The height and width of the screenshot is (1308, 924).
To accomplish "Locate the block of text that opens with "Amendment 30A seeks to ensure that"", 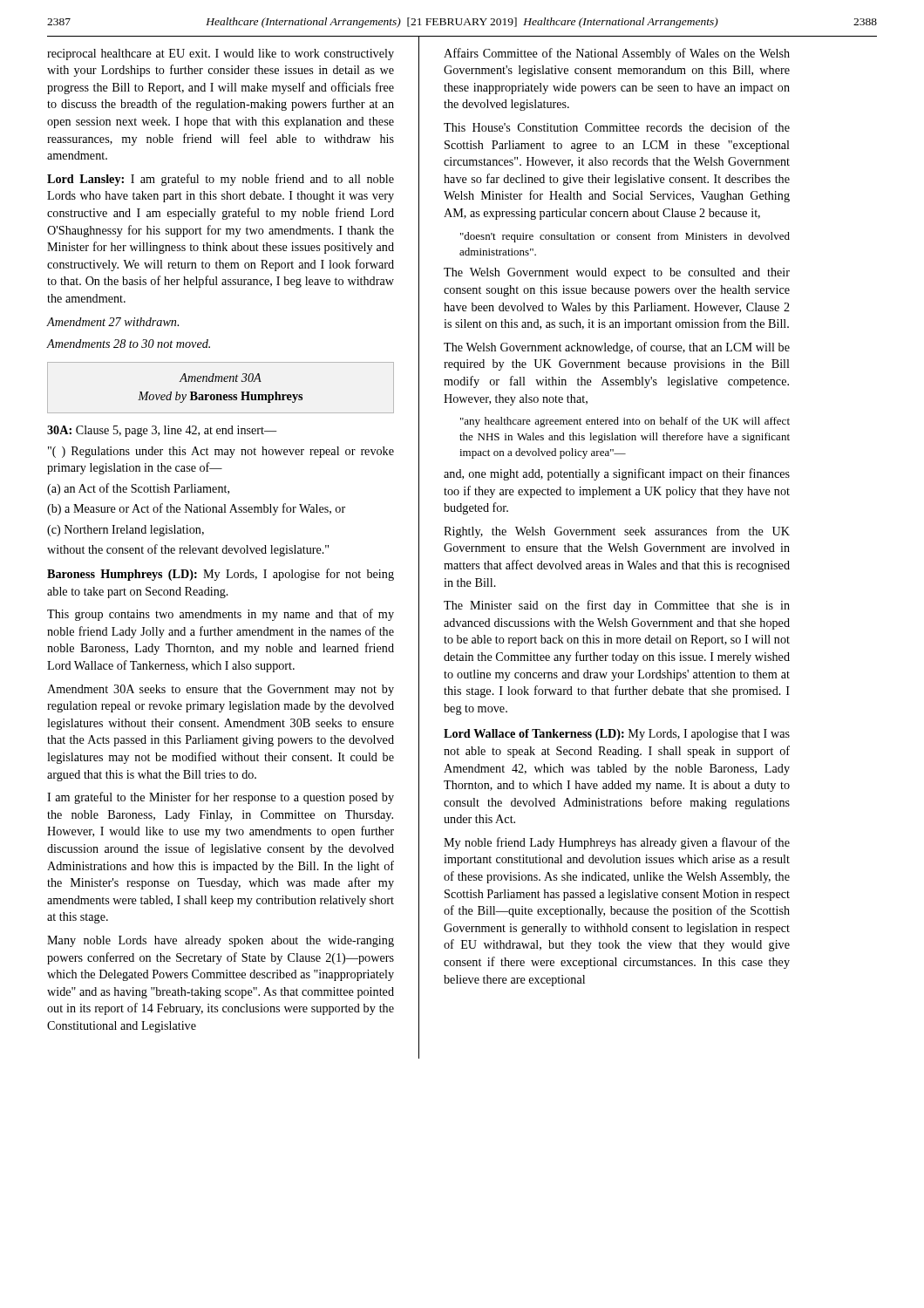I will (221, 732).
